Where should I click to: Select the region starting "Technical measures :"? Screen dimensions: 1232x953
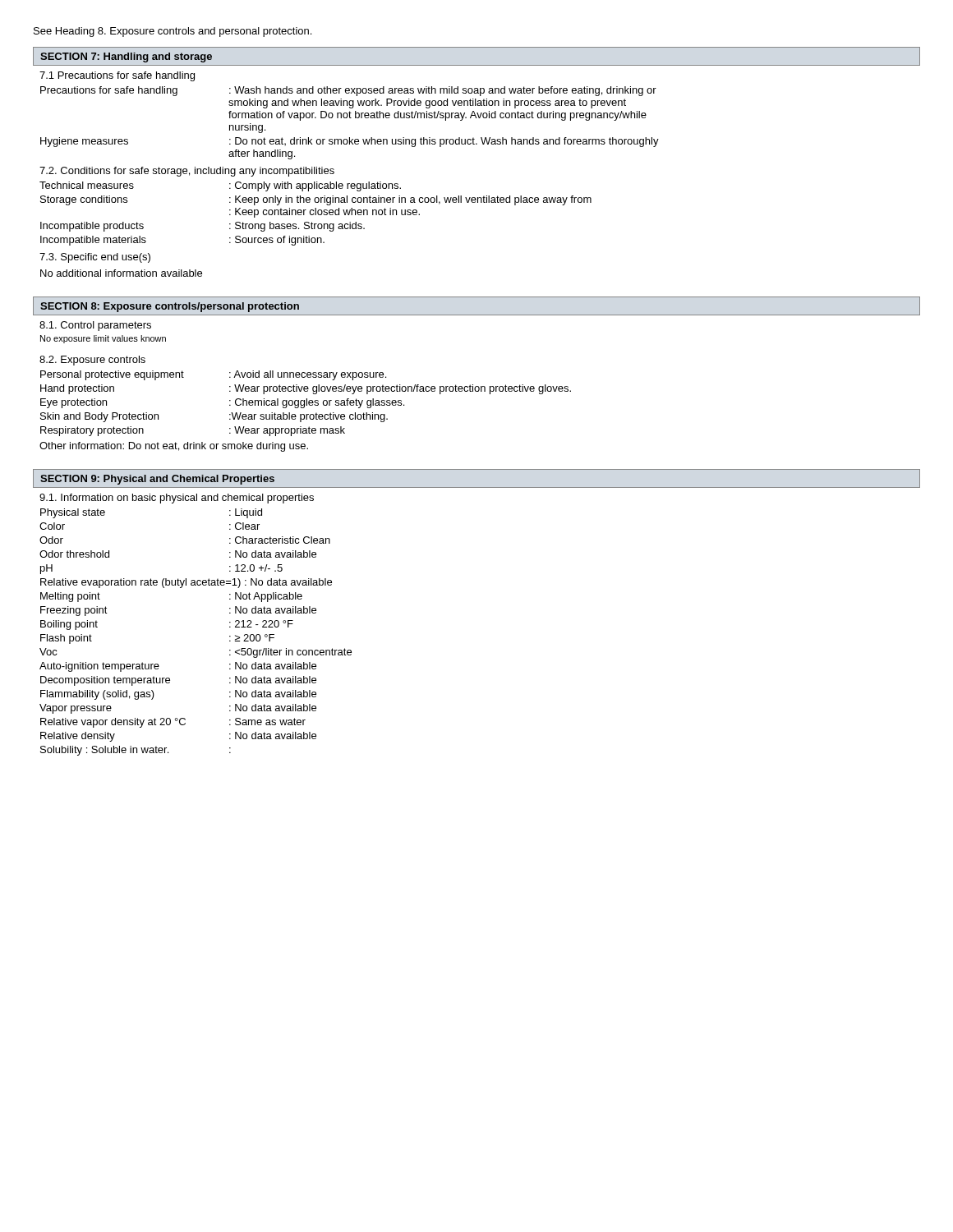tap(83, 186)
